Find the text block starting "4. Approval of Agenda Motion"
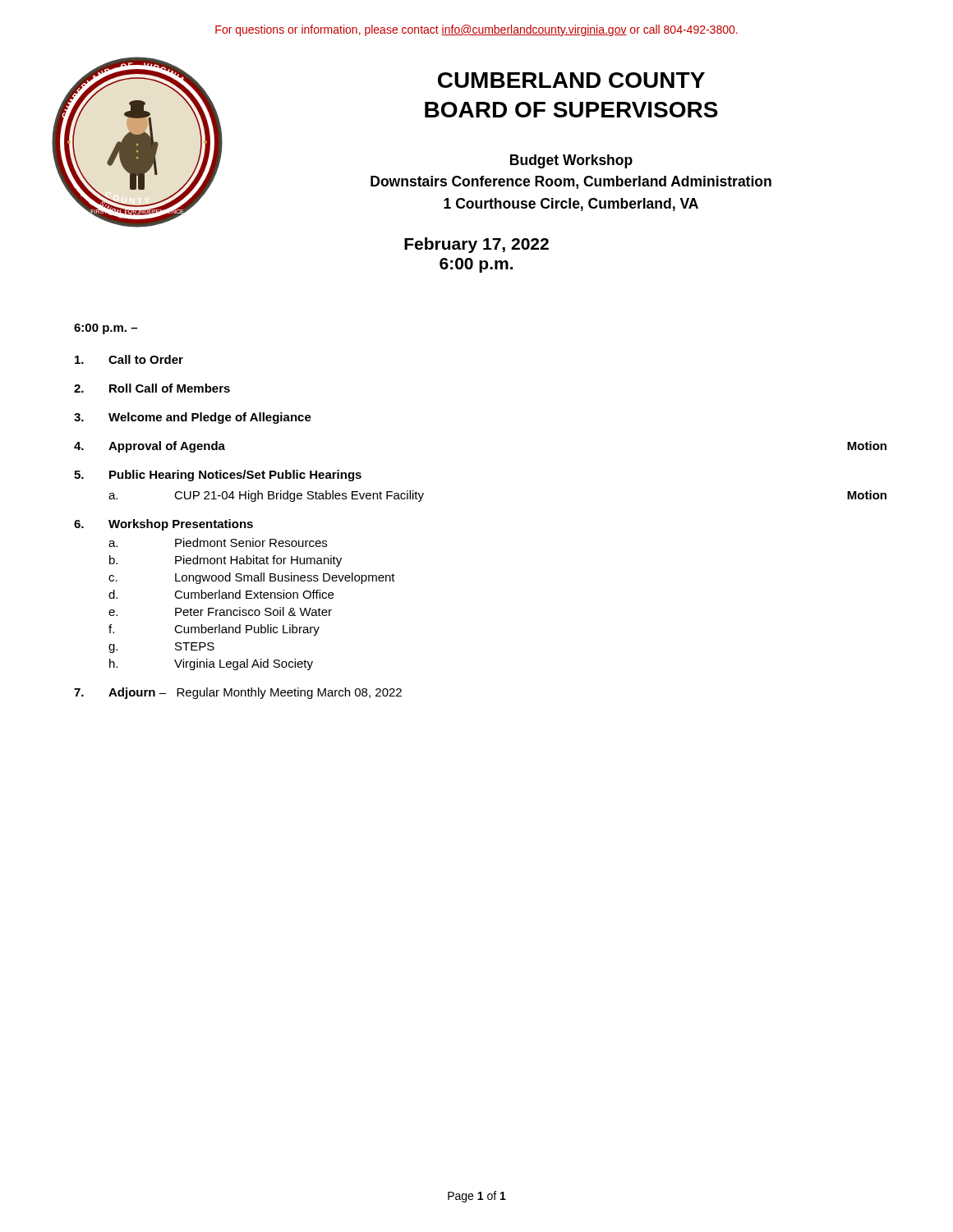 click(171, 446)
